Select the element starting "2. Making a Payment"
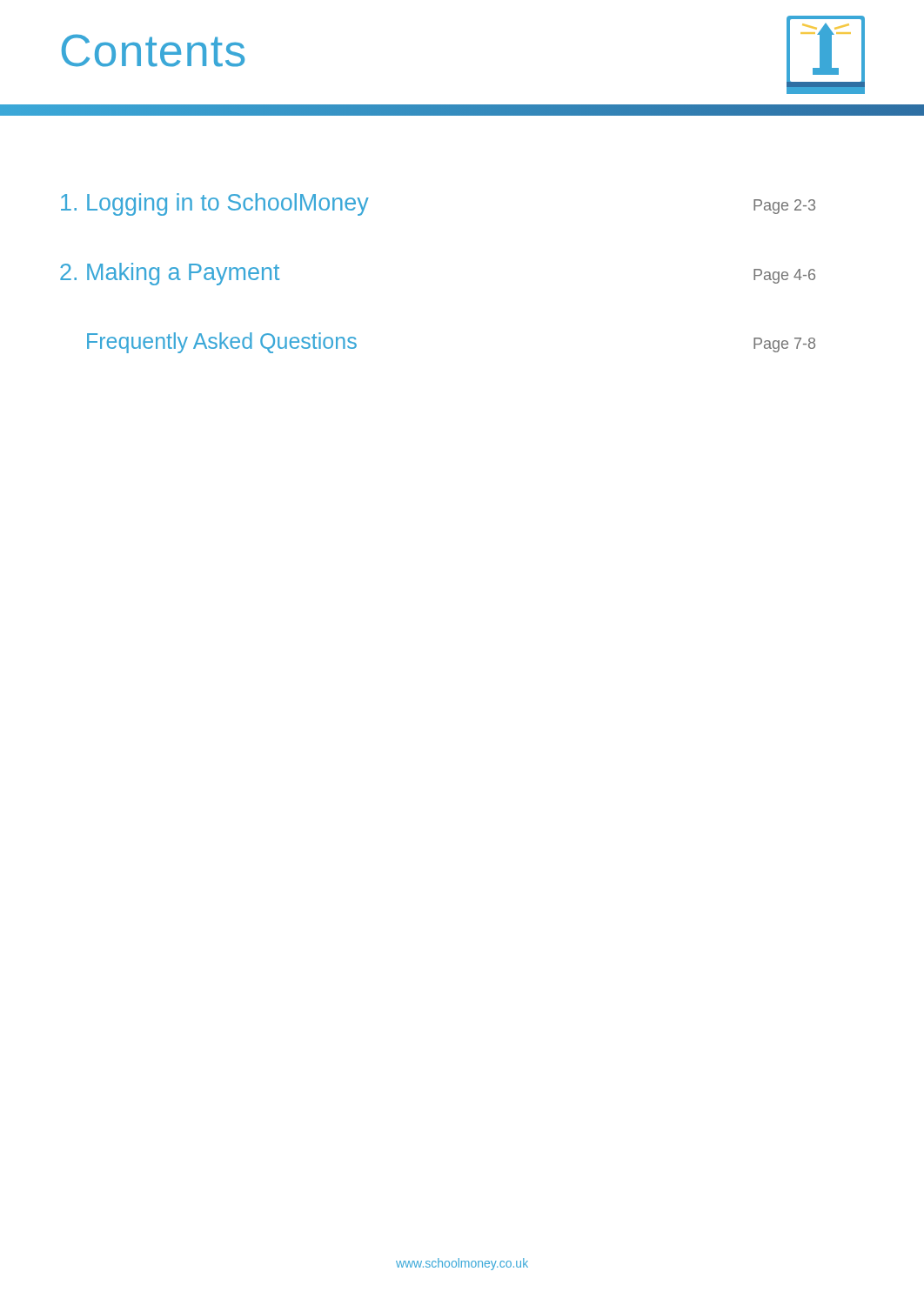Image resolution: width=924 pixels, height=1305 pixels. tap(174, 274)
